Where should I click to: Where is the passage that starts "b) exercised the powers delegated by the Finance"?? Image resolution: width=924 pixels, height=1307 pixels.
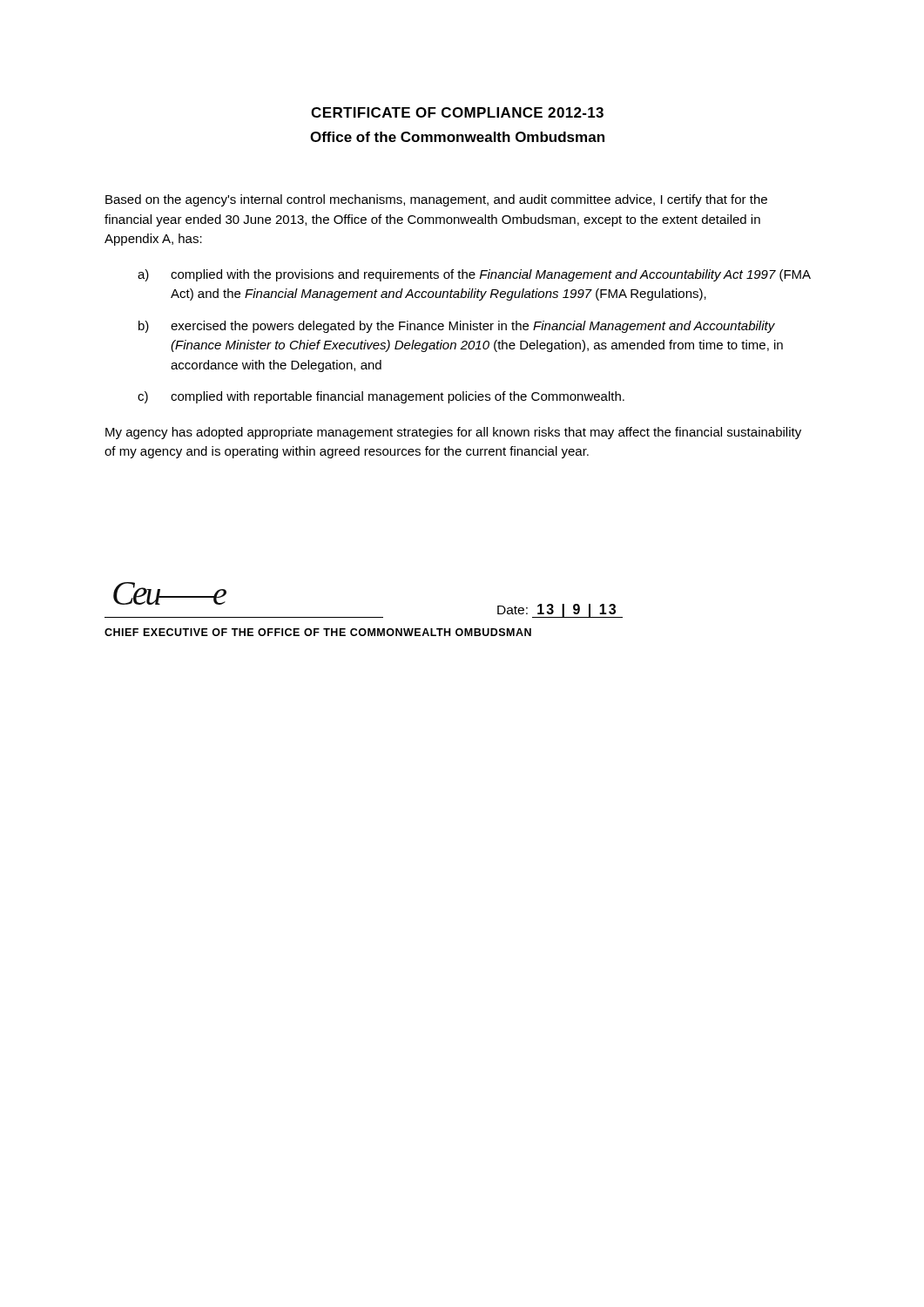pyautogui.click(x=458, y=345)
